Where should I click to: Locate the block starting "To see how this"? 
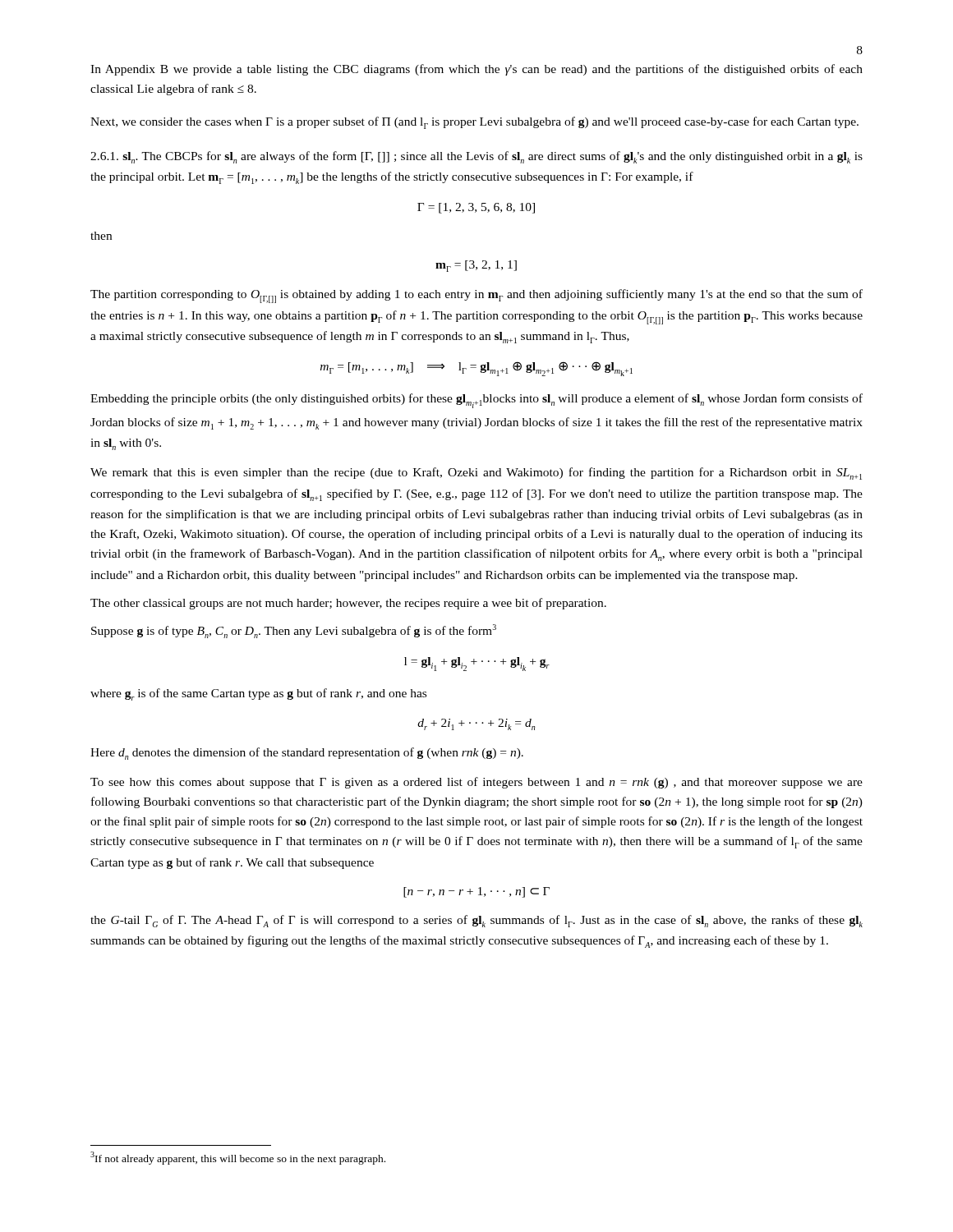[x=476, y=822]
